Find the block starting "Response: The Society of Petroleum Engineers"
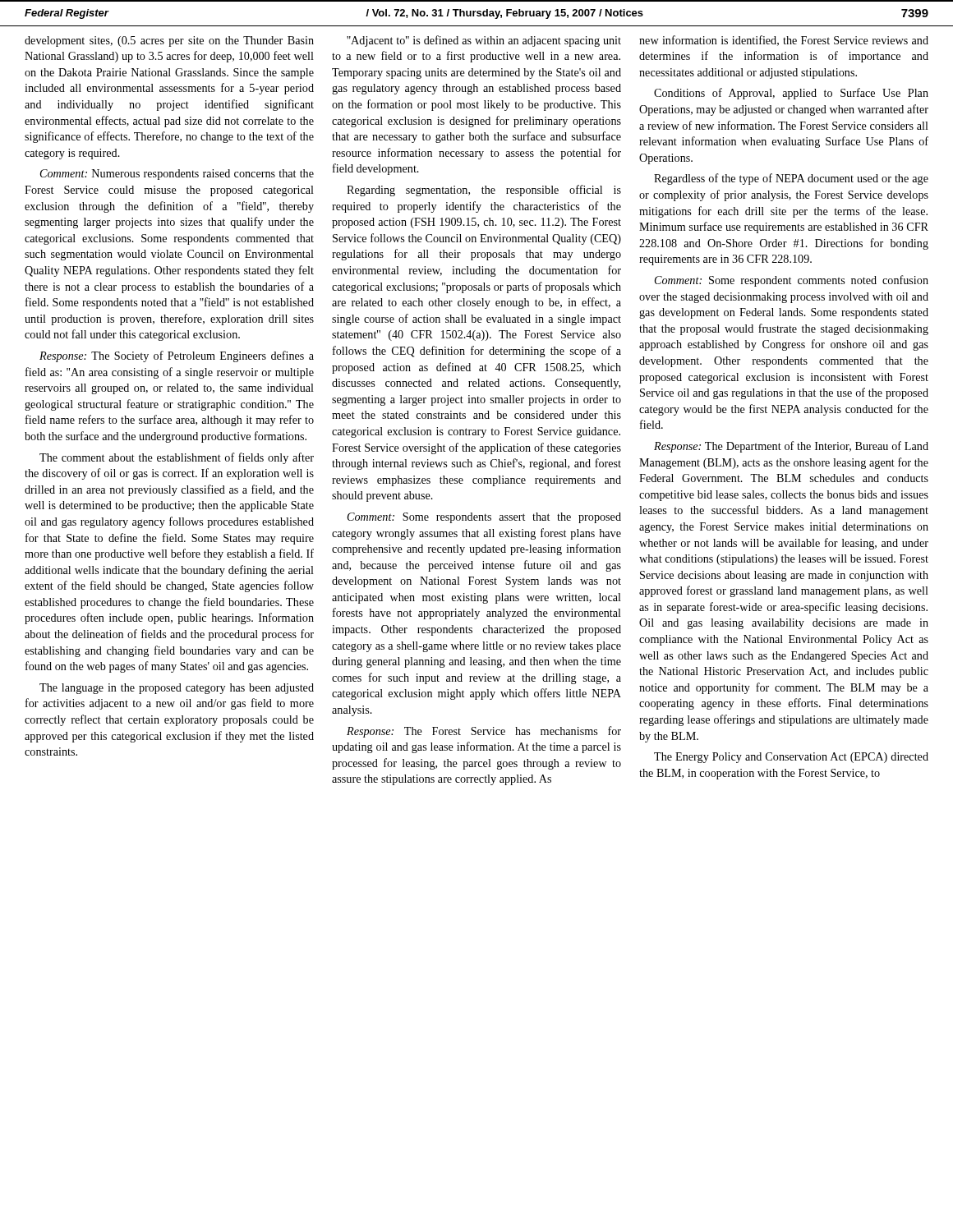Screen dimensions: 1232x953 coord(169,396)
